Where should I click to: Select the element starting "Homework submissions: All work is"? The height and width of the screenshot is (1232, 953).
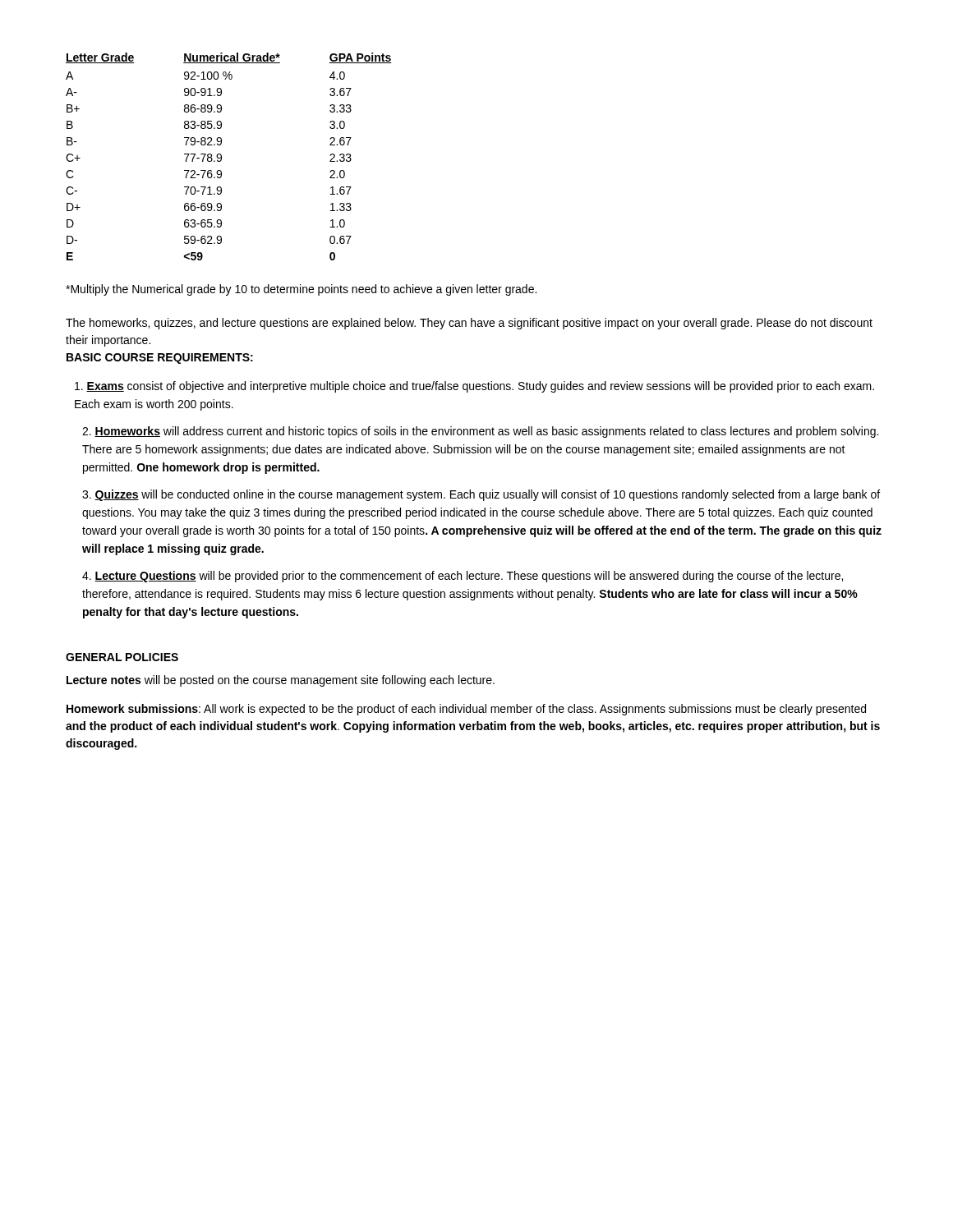click(473, 726)
